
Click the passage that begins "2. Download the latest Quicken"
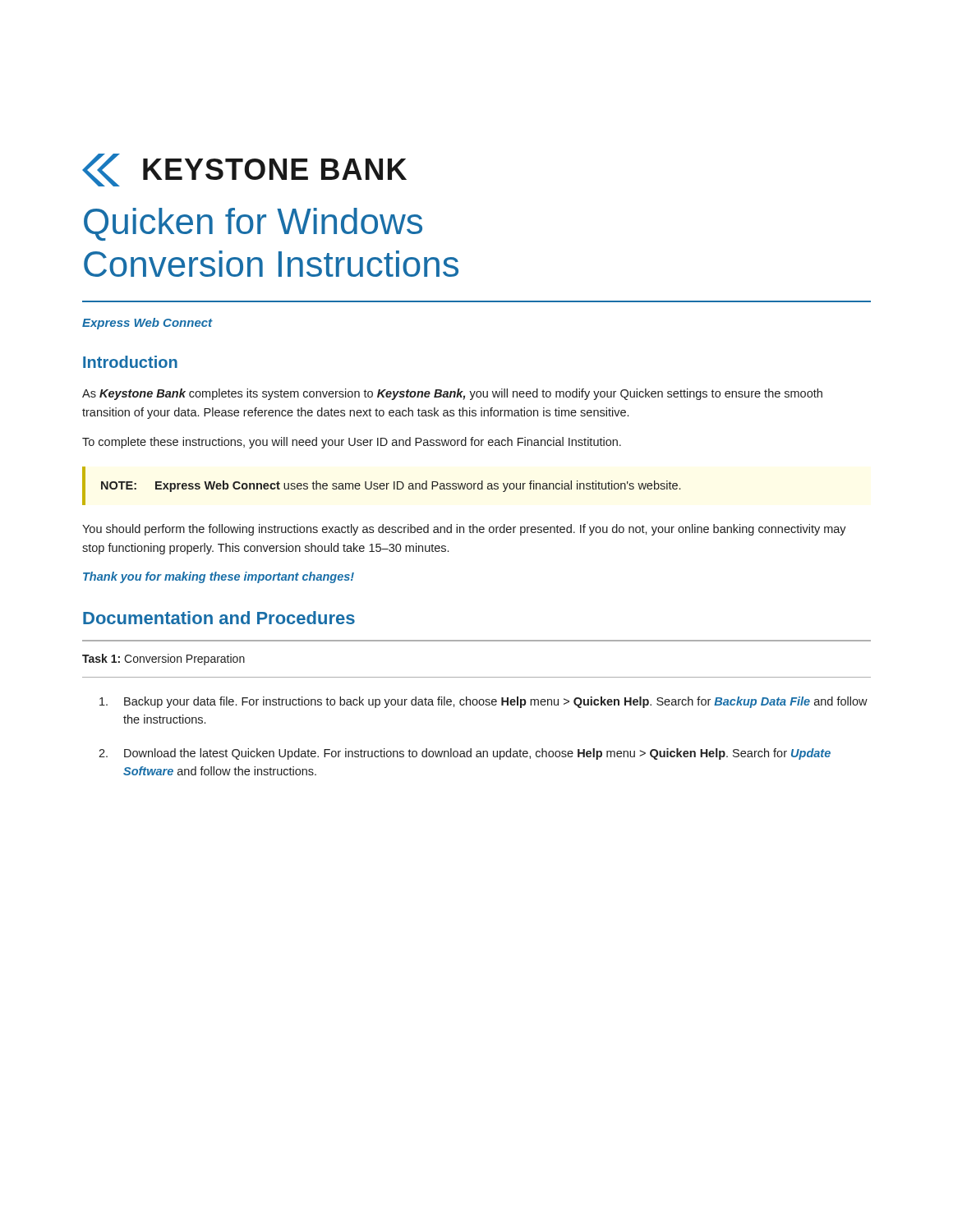point(485,762)
